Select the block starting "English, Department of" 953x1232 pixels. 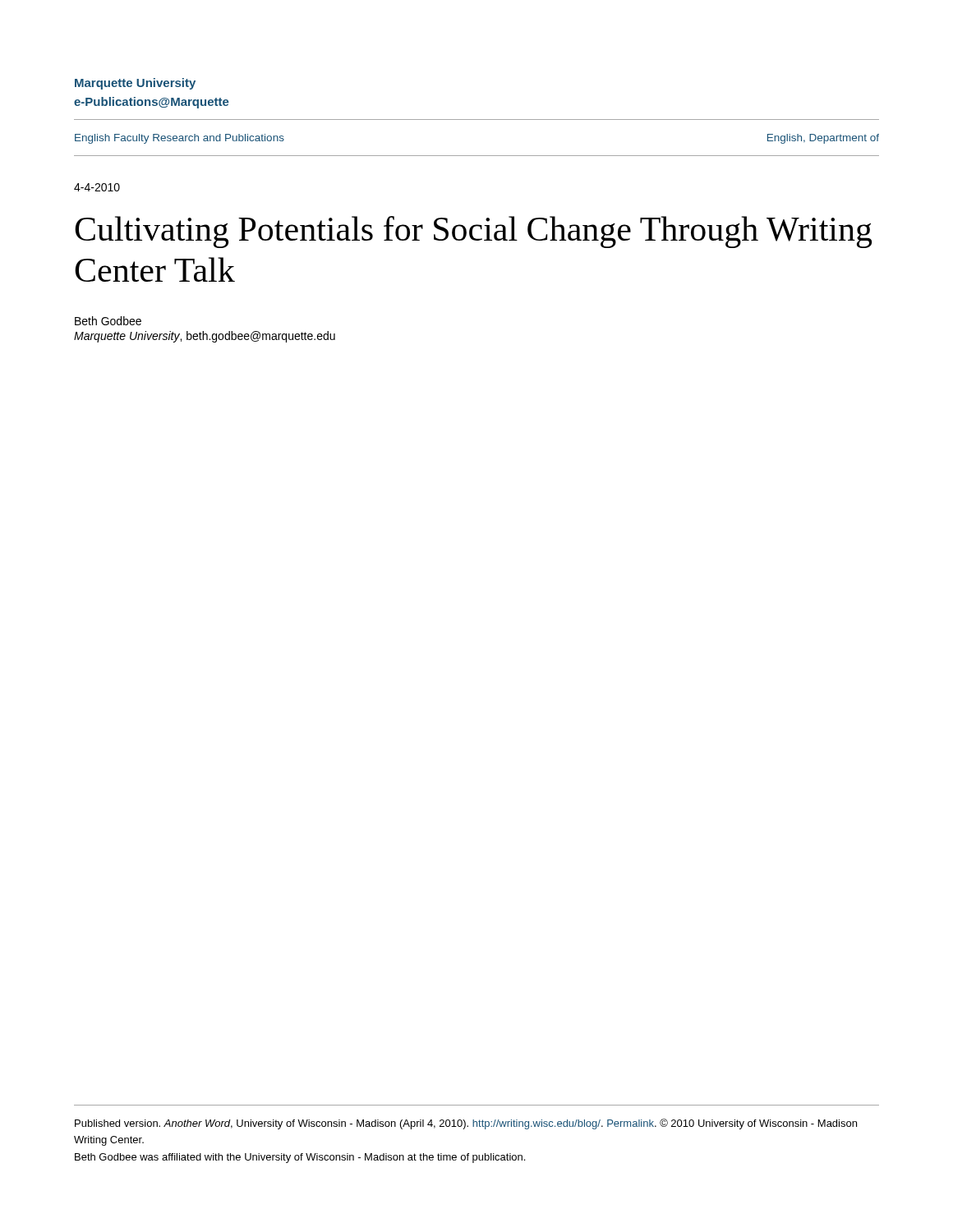tap(823, 138)
